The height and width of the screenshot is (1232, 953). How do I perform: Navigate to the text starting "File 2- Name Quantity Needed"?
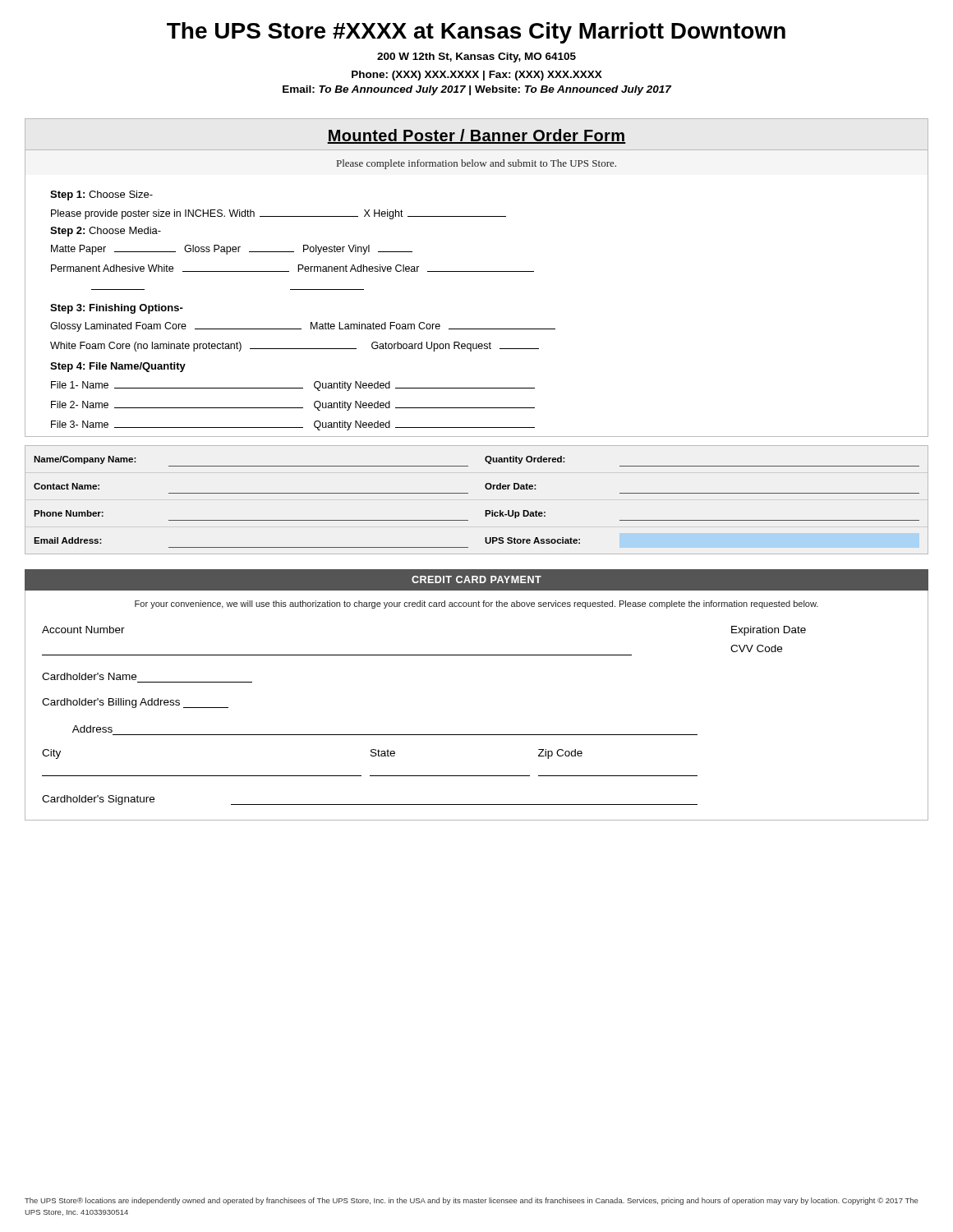tap(293, 403)
